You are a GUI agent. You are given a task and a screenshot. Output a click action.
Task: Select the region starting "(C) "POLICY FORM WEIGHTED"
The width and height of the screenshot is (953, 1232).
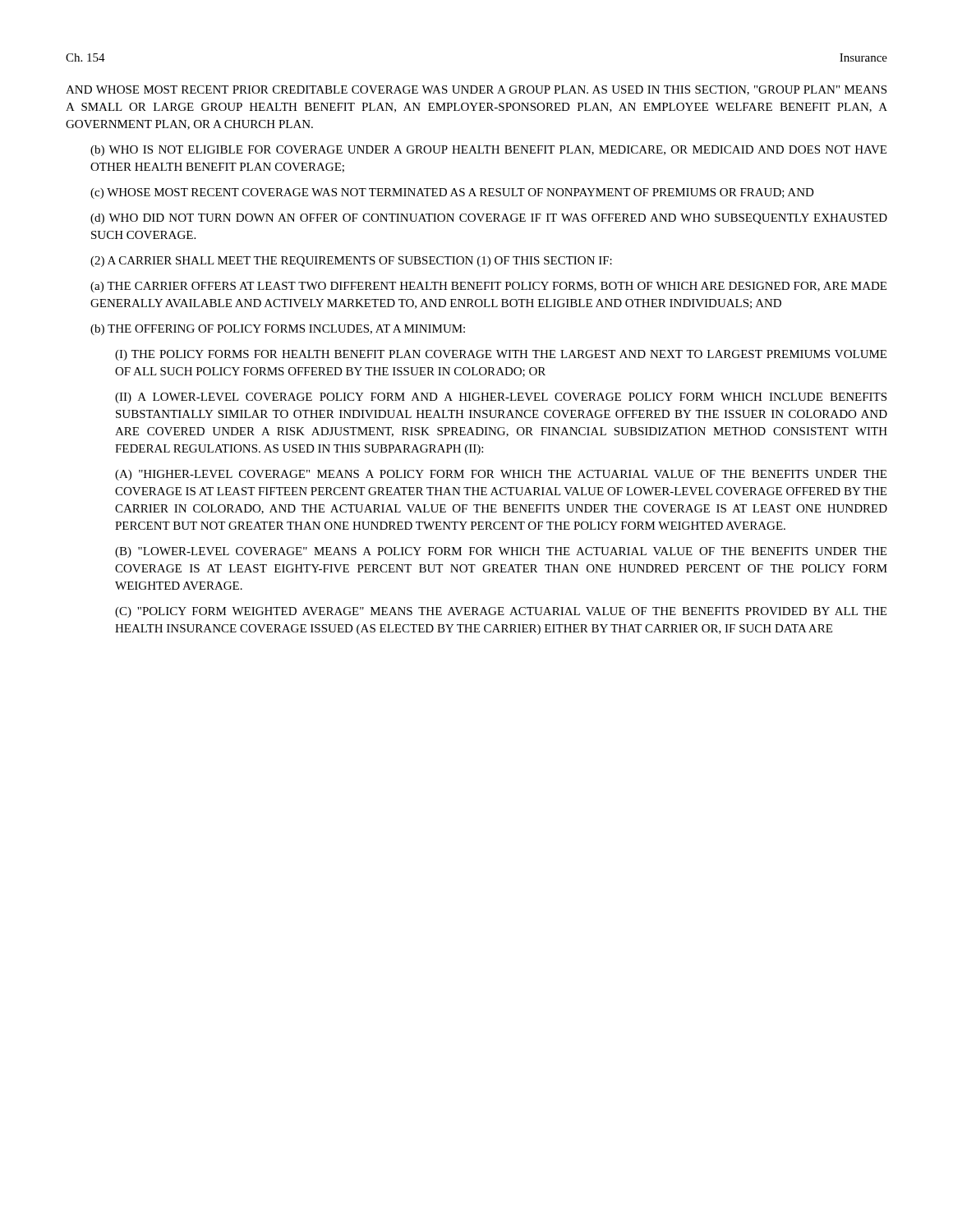click(501, 620)
